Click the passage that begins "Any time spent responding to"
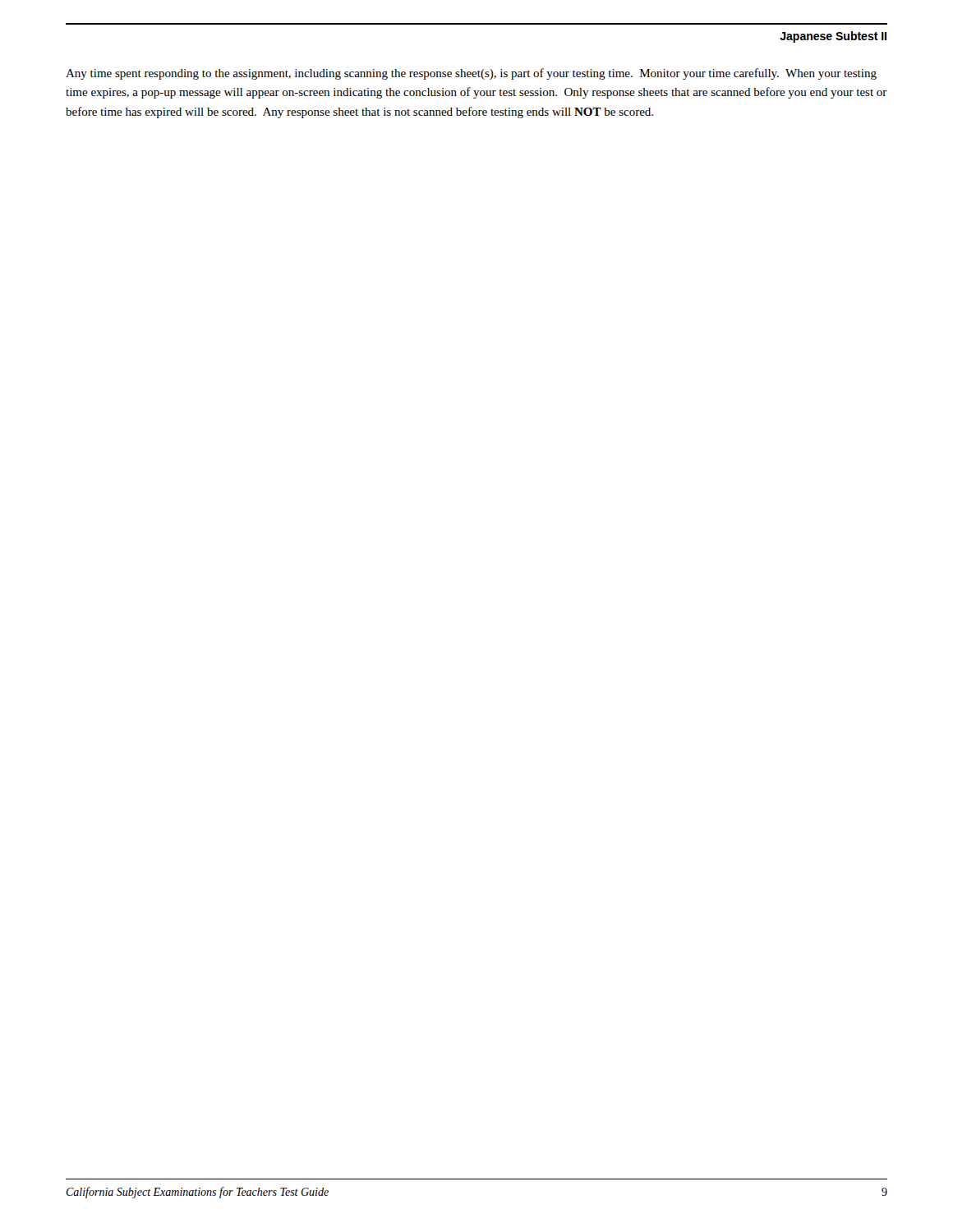 476,92
